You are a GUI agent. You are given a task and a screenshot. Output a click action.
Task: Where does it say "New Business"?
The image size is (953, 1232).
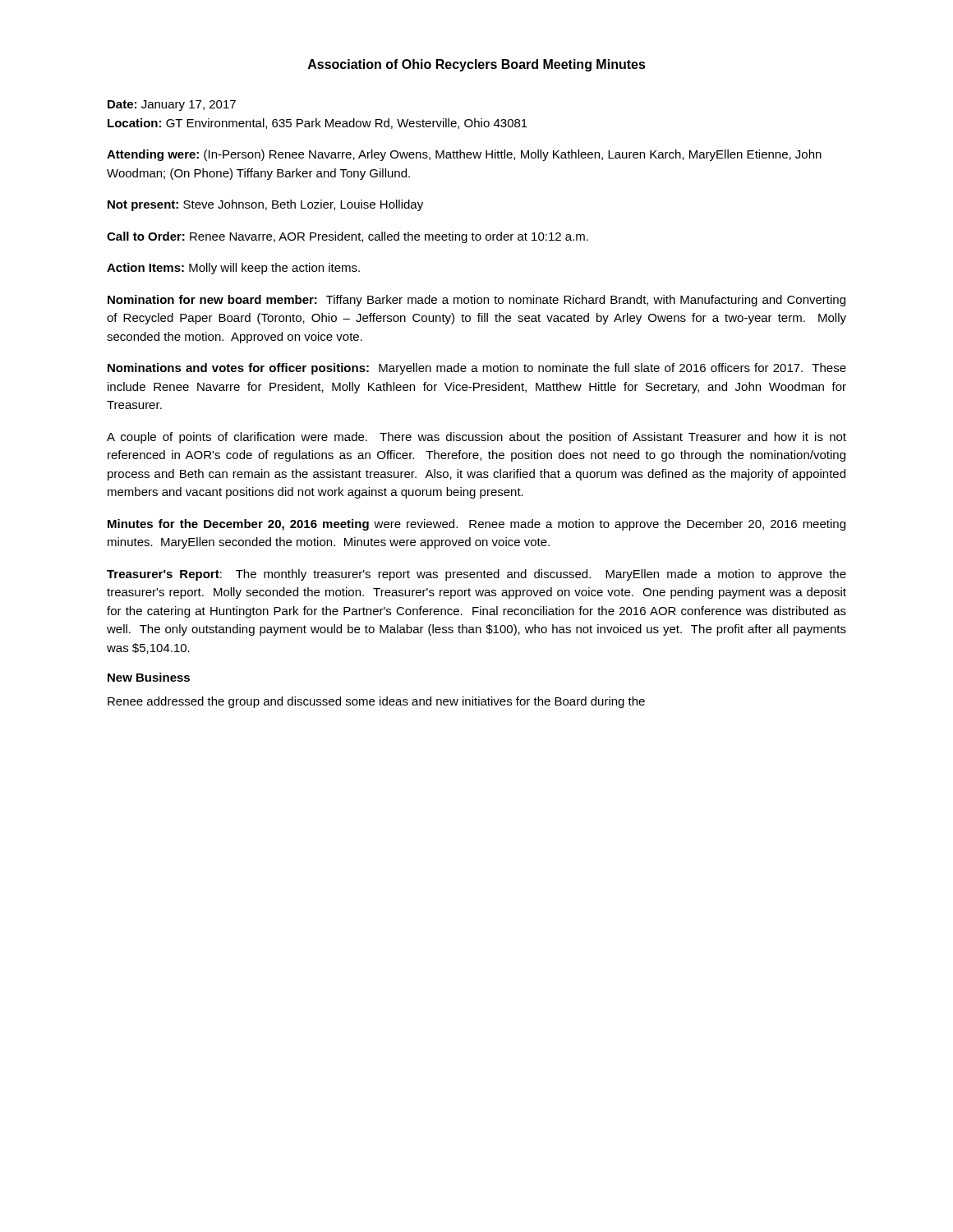(149, 677)
